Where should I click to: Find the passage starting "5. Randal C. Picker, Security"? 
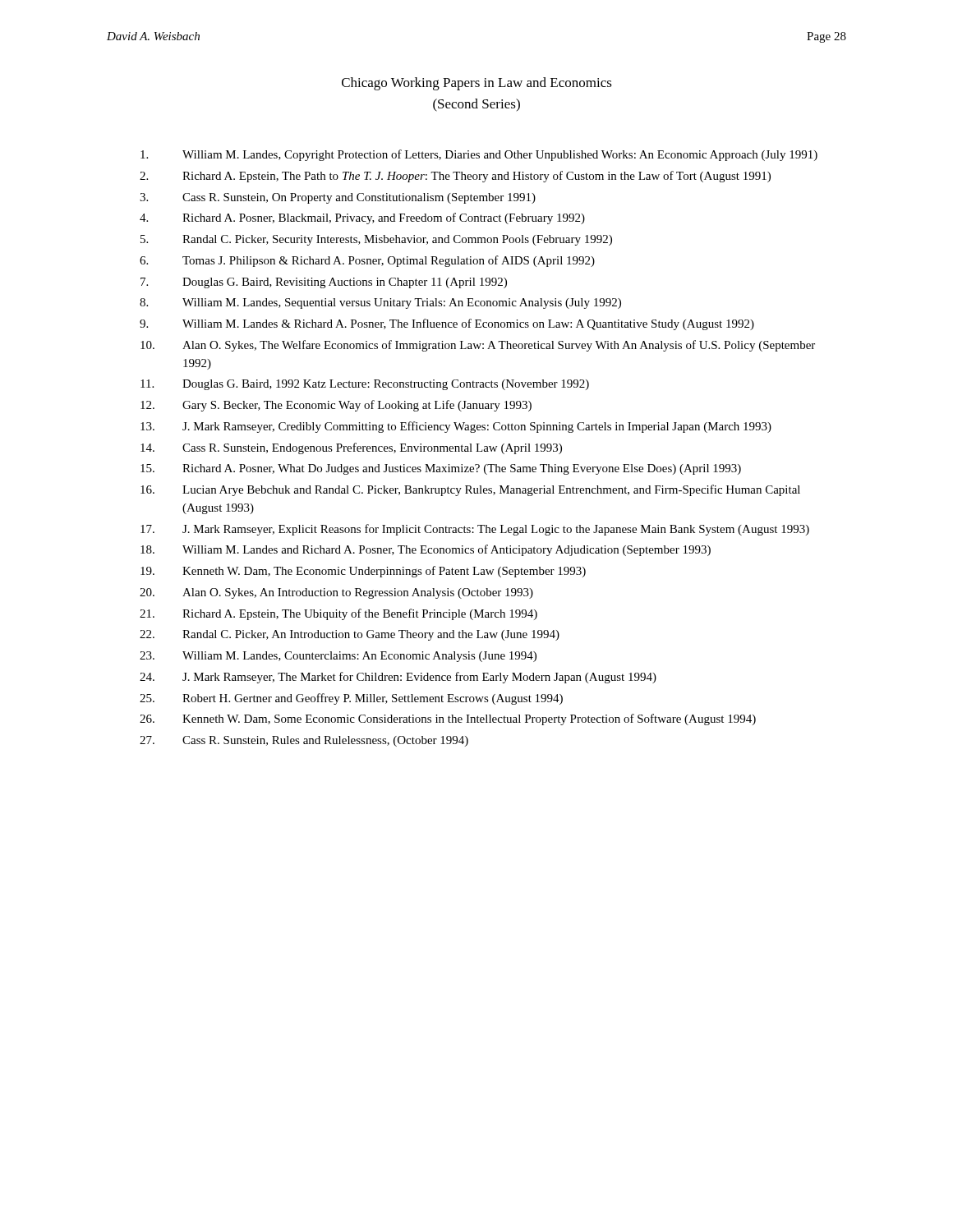(489, 240)
